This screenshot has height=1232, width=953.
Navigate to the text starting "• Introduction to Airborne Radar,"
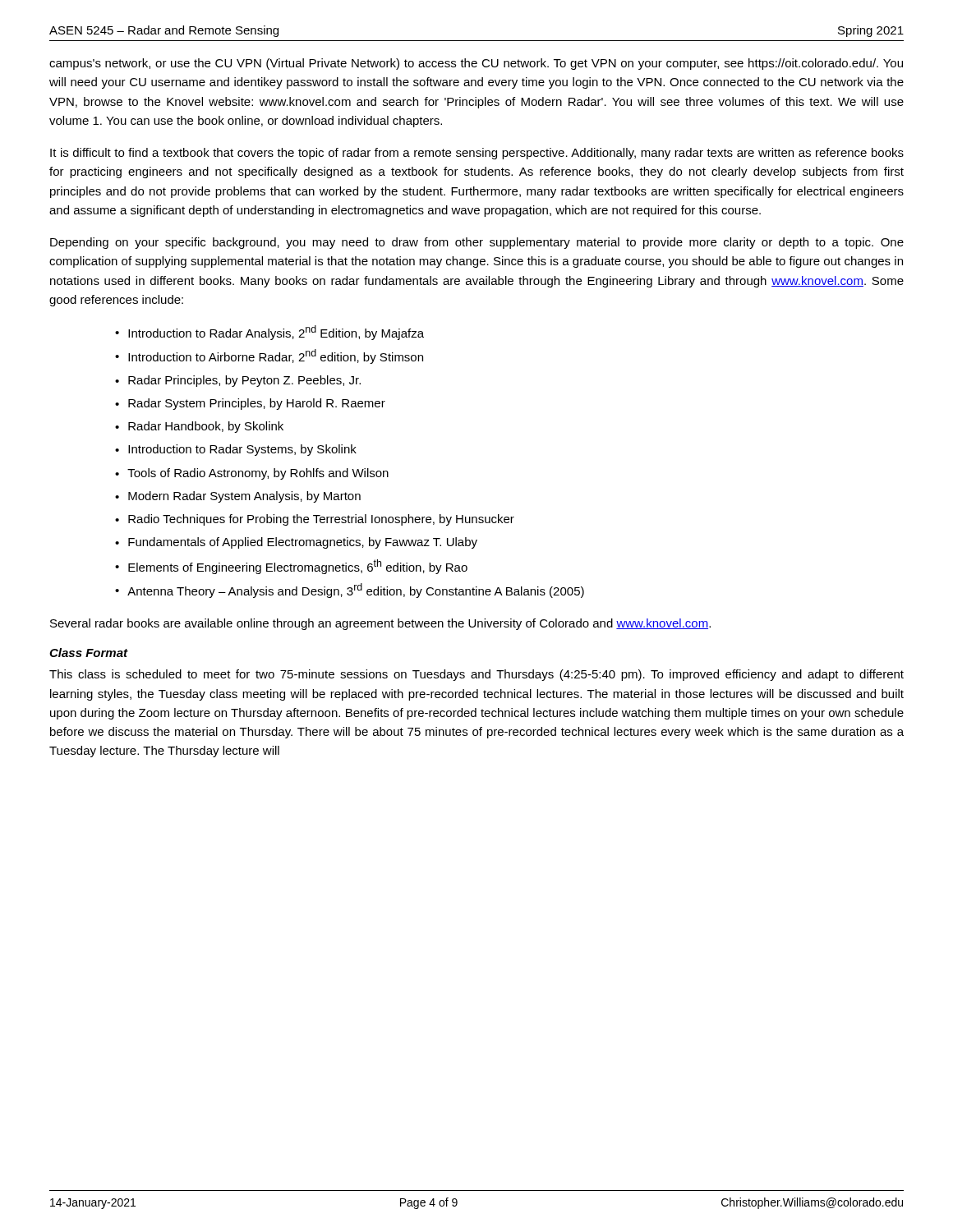(x=270, y=356)
